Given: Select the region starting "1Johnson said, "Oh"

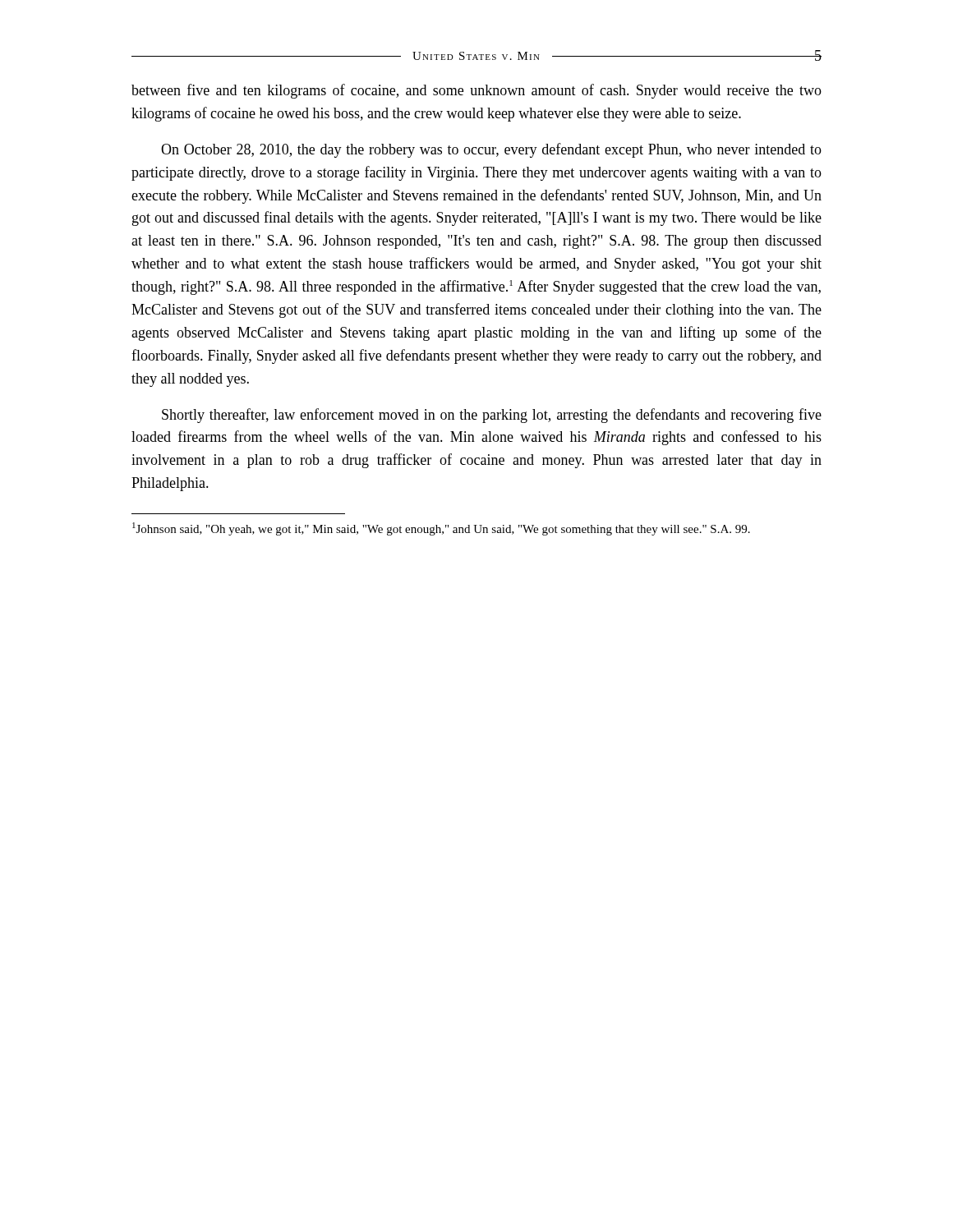Looking at the screenshot, I should point(441,528).
